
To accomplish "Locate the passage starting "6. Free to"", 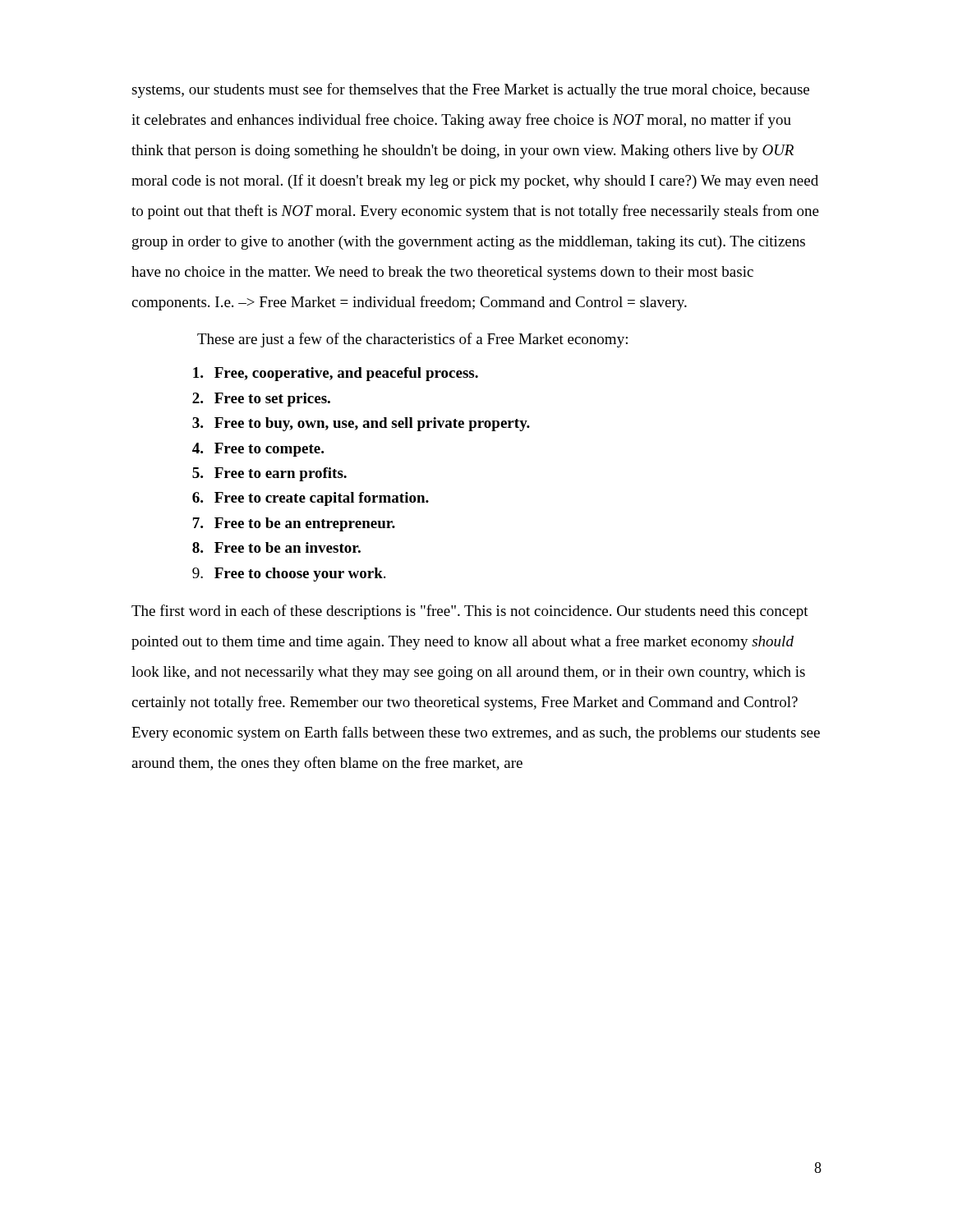I will click(x=305, y=498).
